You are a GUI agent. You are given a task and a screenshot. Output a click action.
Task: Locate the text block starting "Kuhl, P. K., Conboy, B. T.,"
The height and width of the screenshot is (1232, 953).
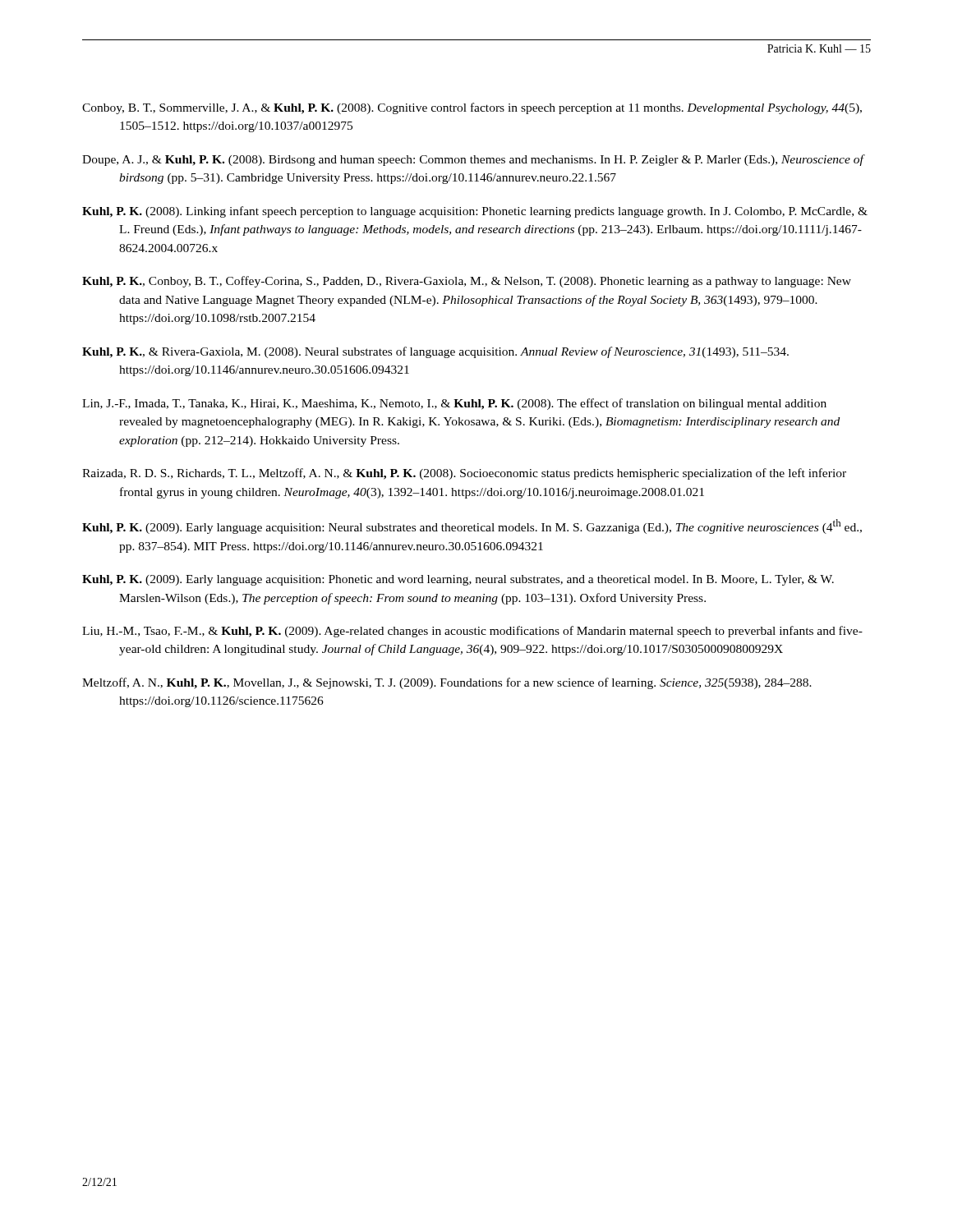467,299
